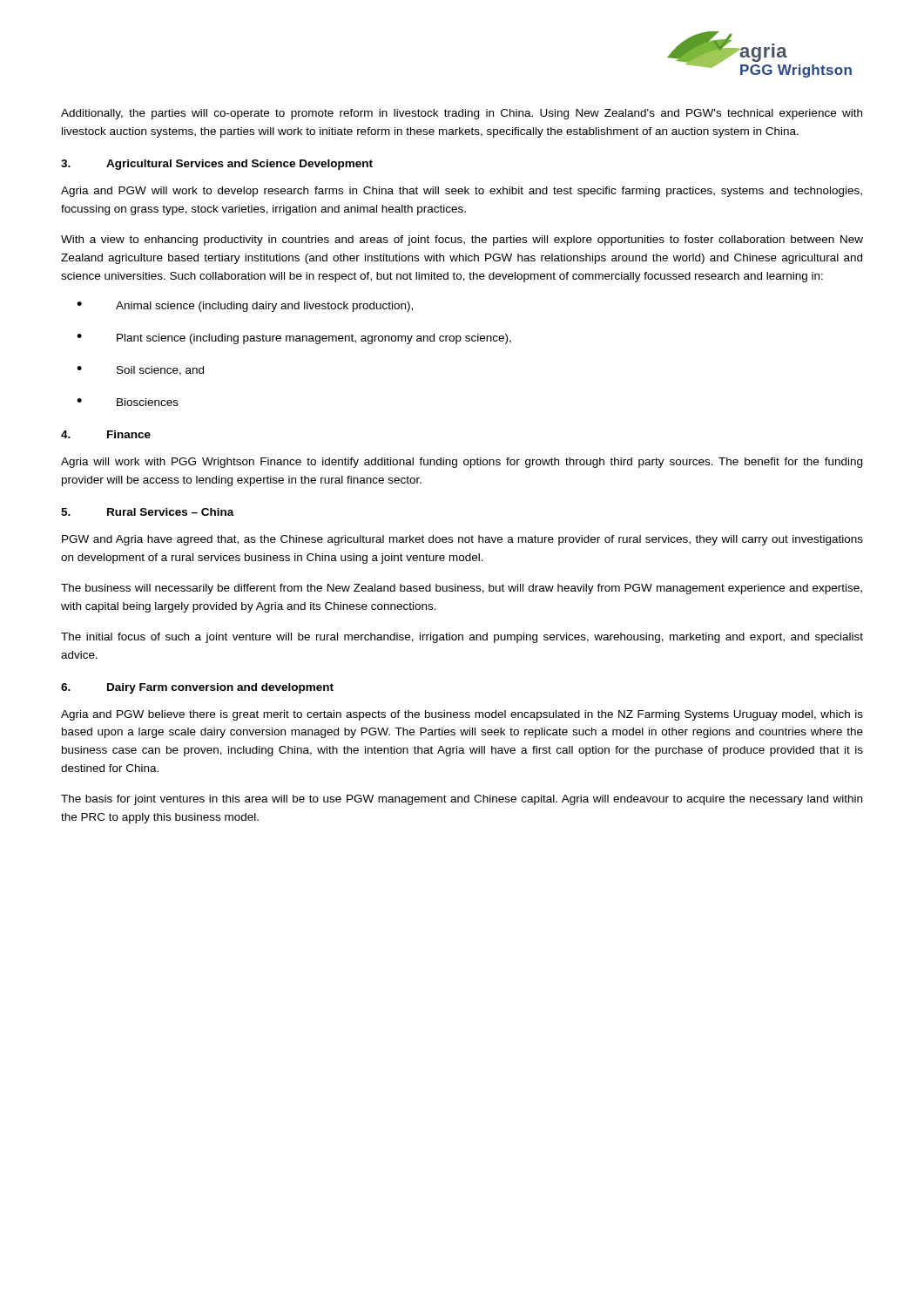Find the section header containing "5. Rural Services – China"
This screenshot has width=924, height=1307.
[147, 512]
